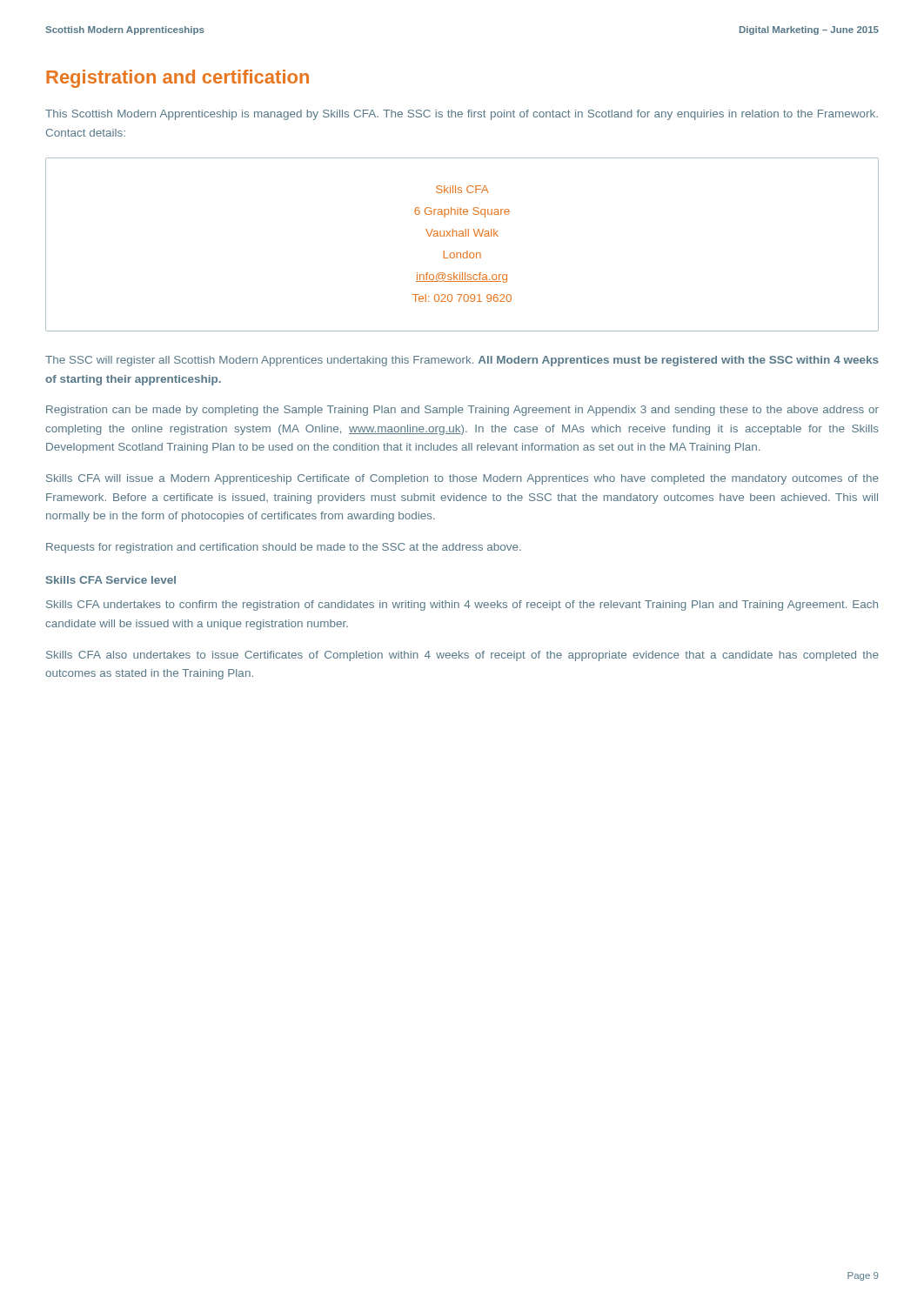Locate a table
This screenshot has width=924, height=1305.
tap(462, 245)
